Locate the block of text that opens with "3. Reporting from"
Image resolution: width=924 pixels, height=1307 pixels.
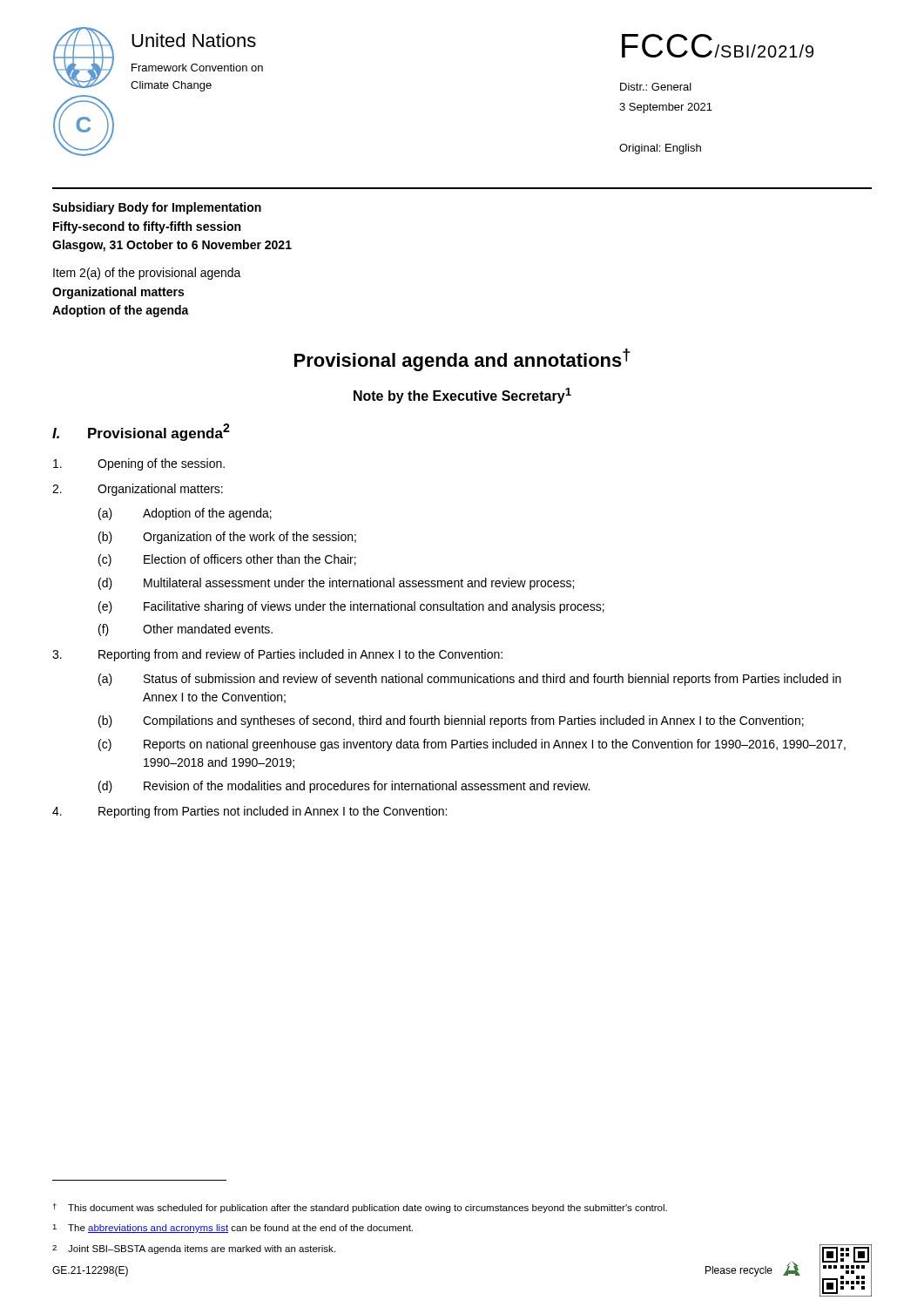click(278, 655)
